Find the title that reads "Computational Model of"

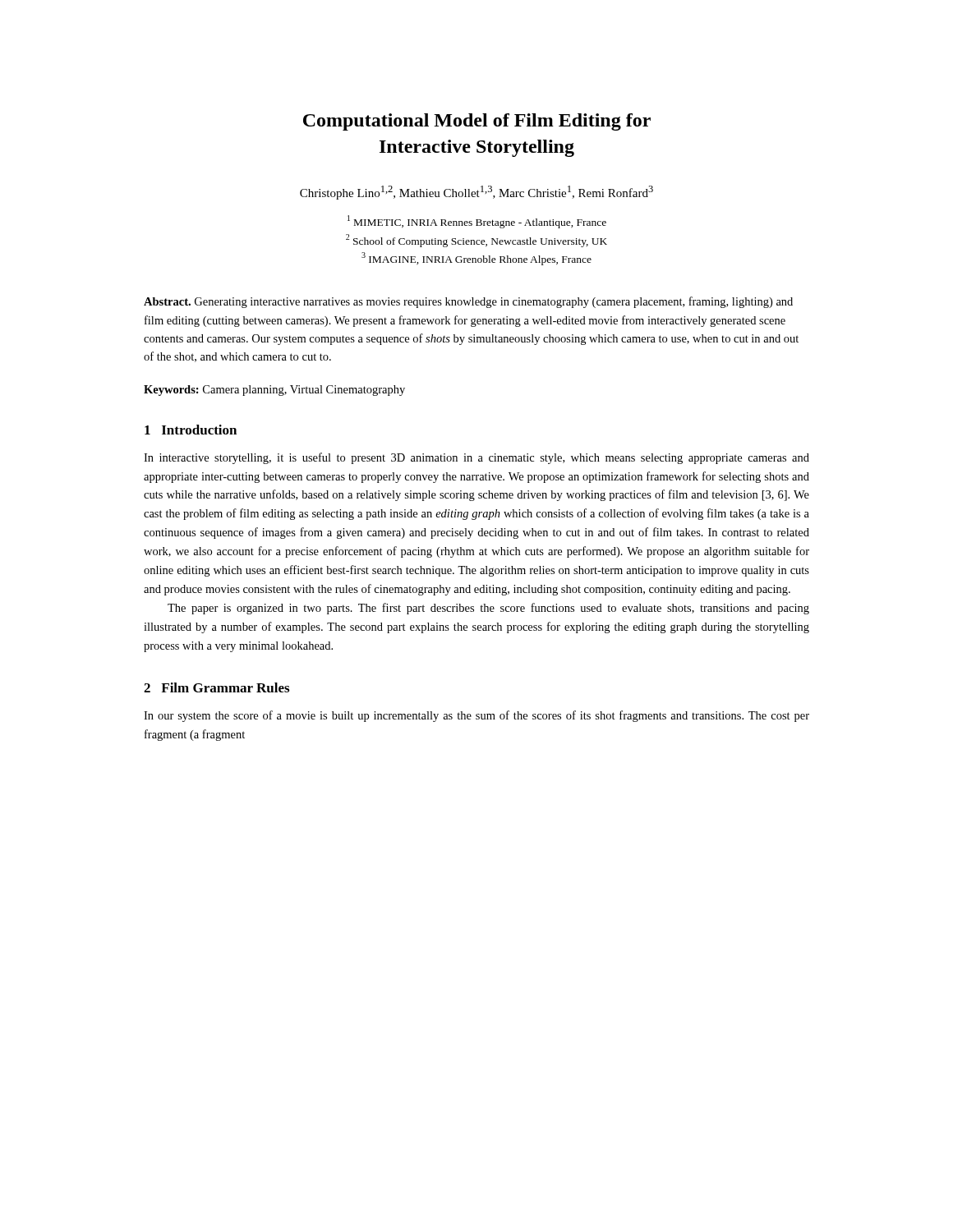[476, 133]
